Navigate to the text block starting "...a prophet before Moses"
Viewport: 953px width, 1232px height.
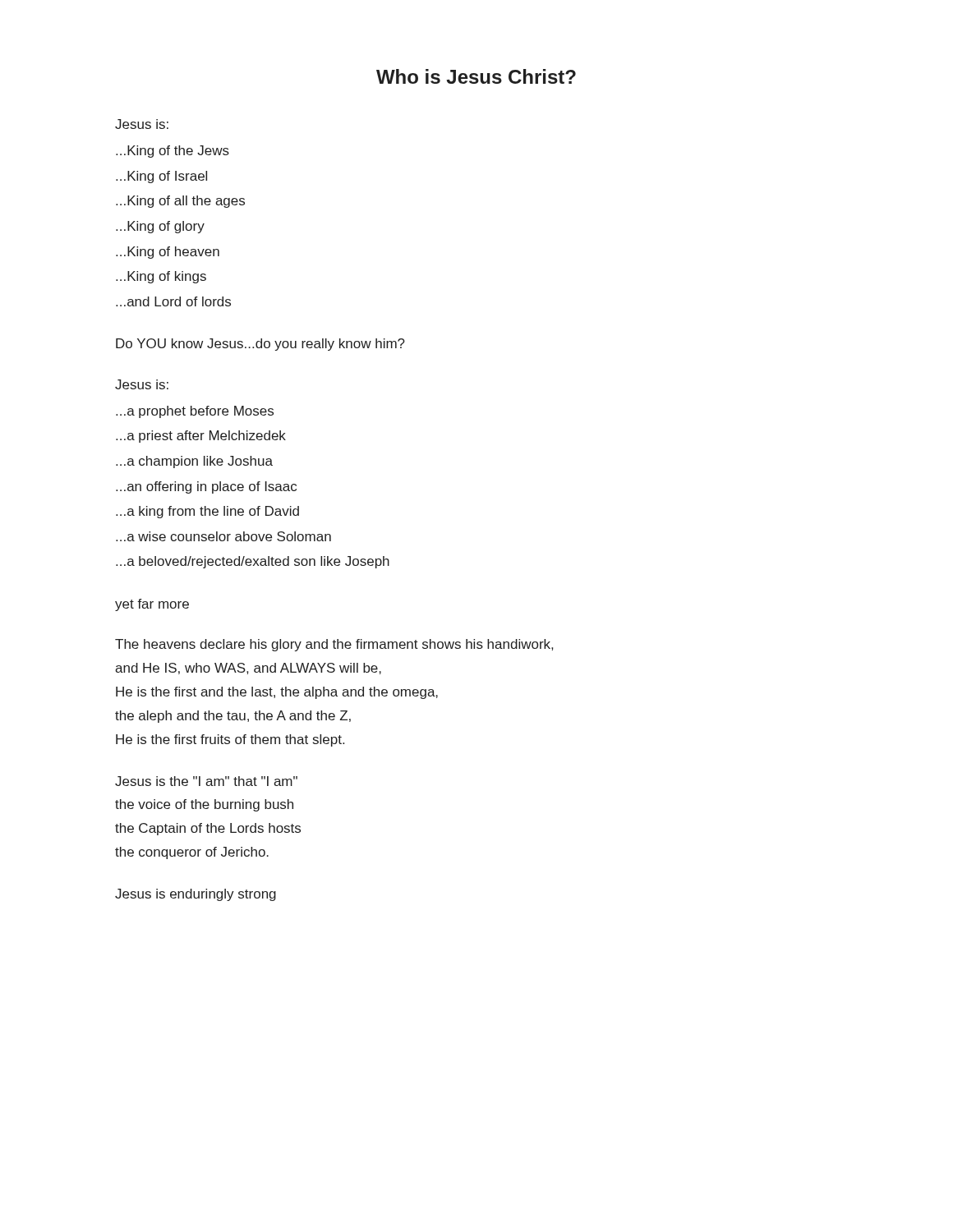(195, 411)
